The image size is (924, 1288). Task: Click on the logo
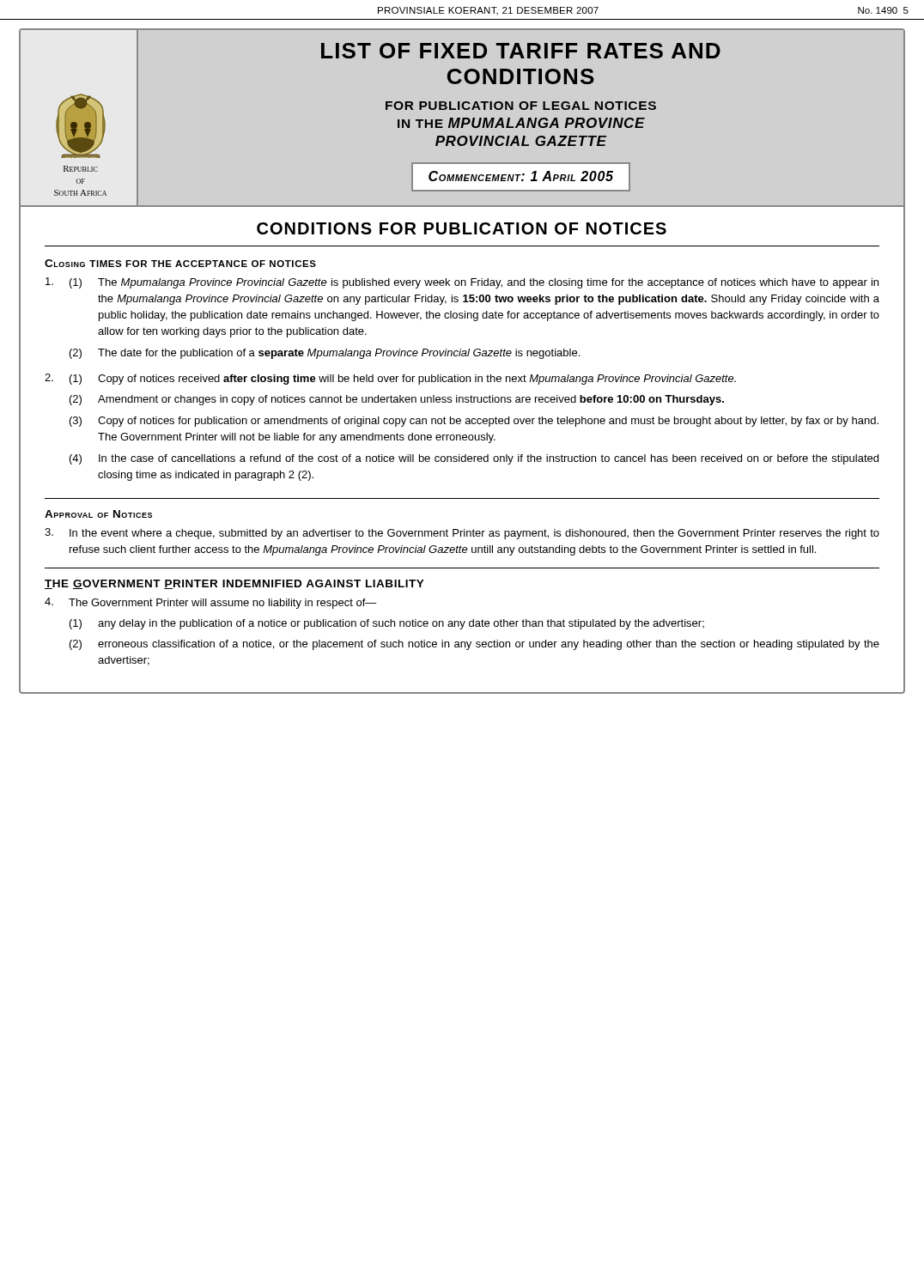click(x=80, y=122)
